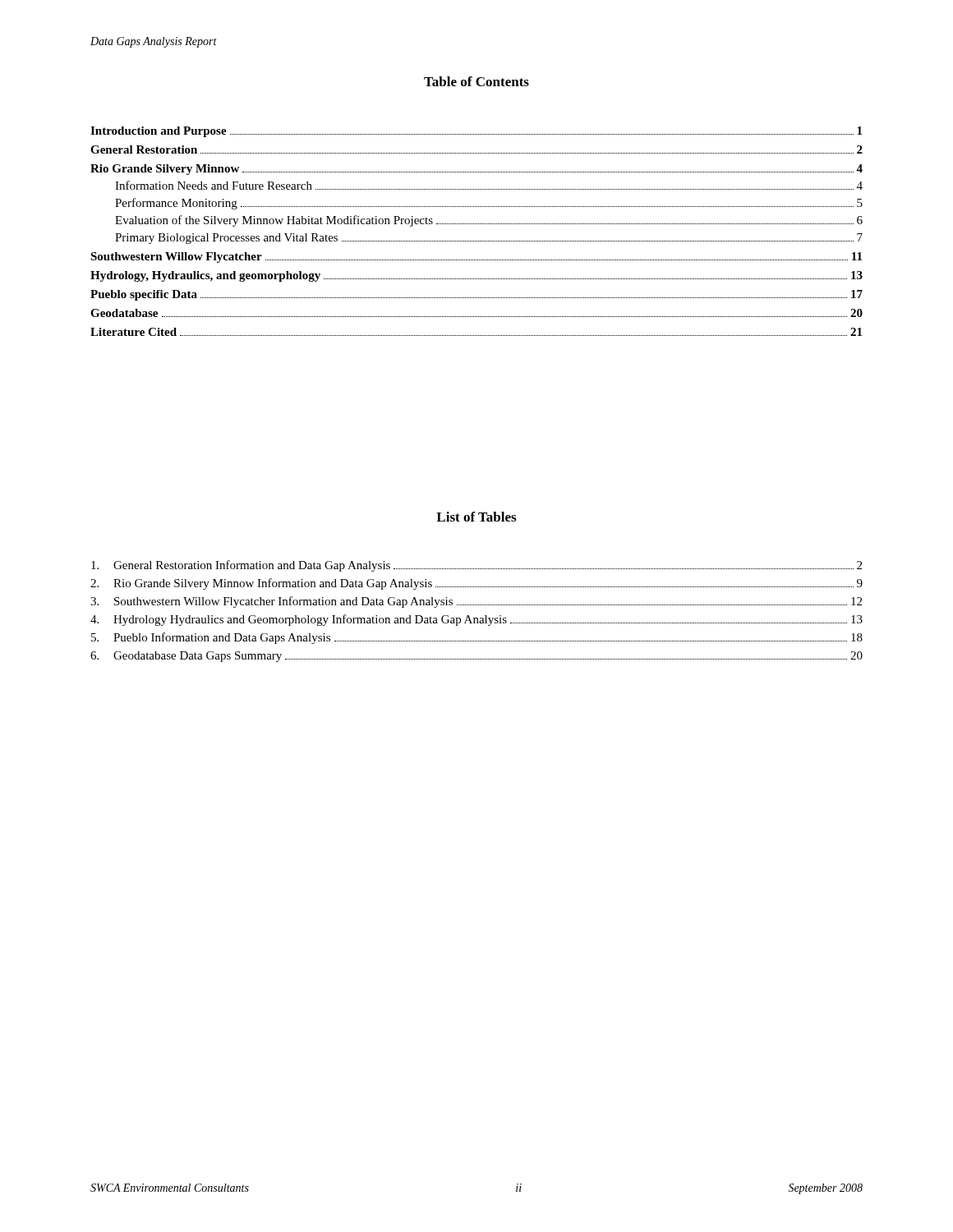
Task: Find the region starting "Literature Cited 21"
Action: 476,332
